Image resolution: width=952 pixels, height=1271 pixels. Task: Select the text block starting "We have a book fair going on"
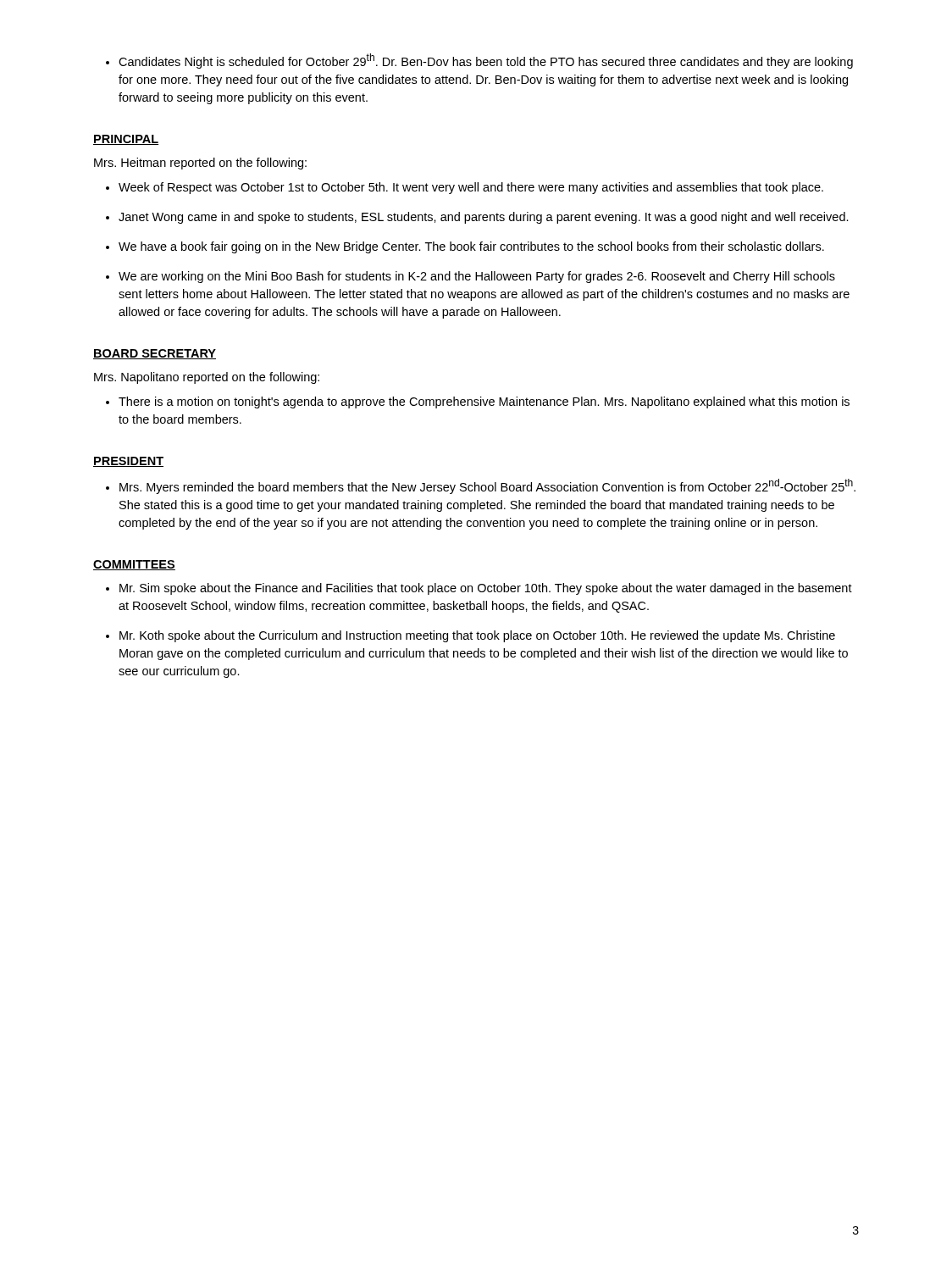pos(489,247)
